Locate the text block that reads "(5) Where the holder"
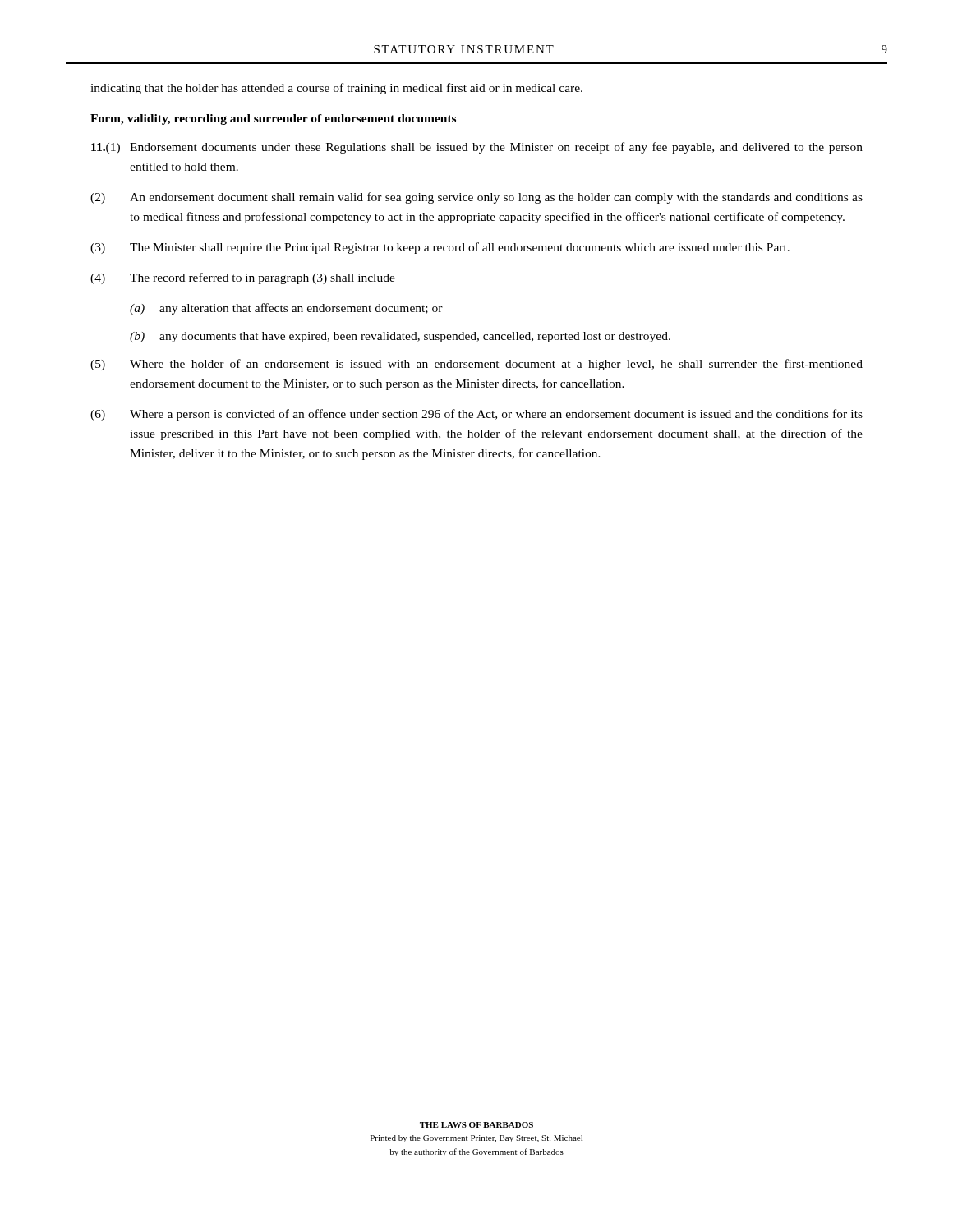This screenshot has height=1232, width=953. (476, 374)
